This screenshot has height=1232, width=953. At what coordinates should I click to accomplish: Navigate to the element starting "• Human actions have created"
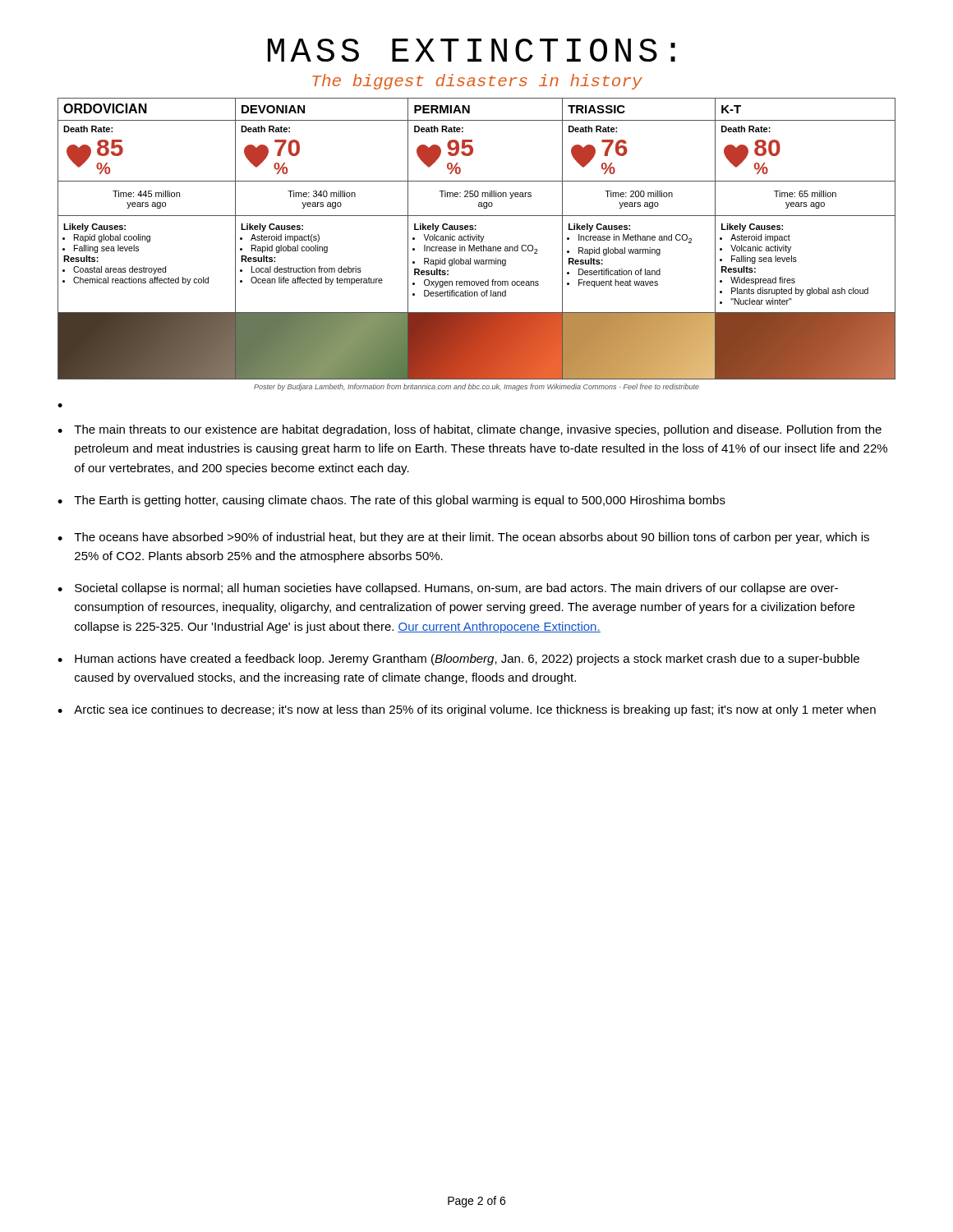[476, 668]
